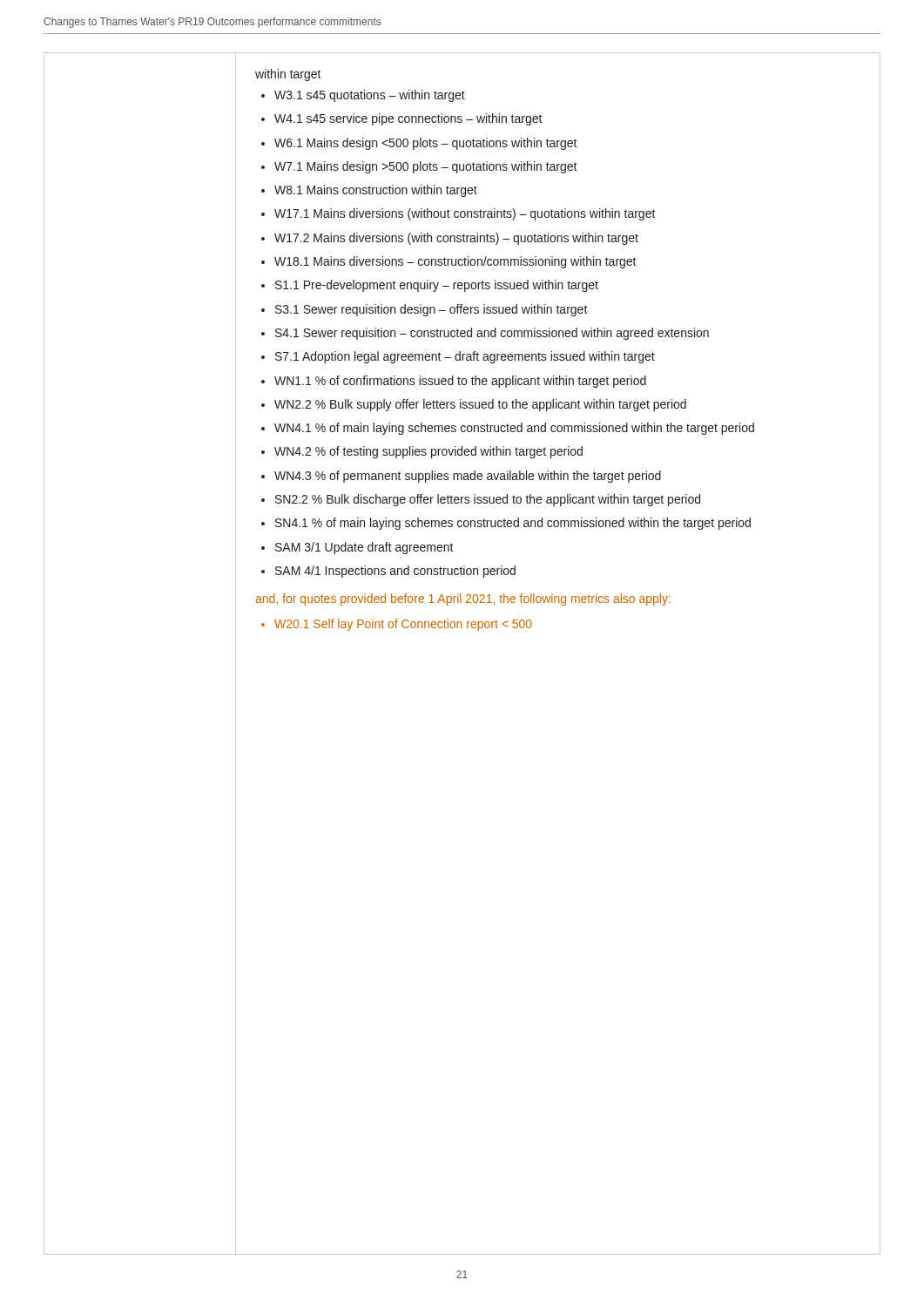
Task: Point to the passage starting "S4.1 Sewer requisition –"
Action: pos(567,333)
